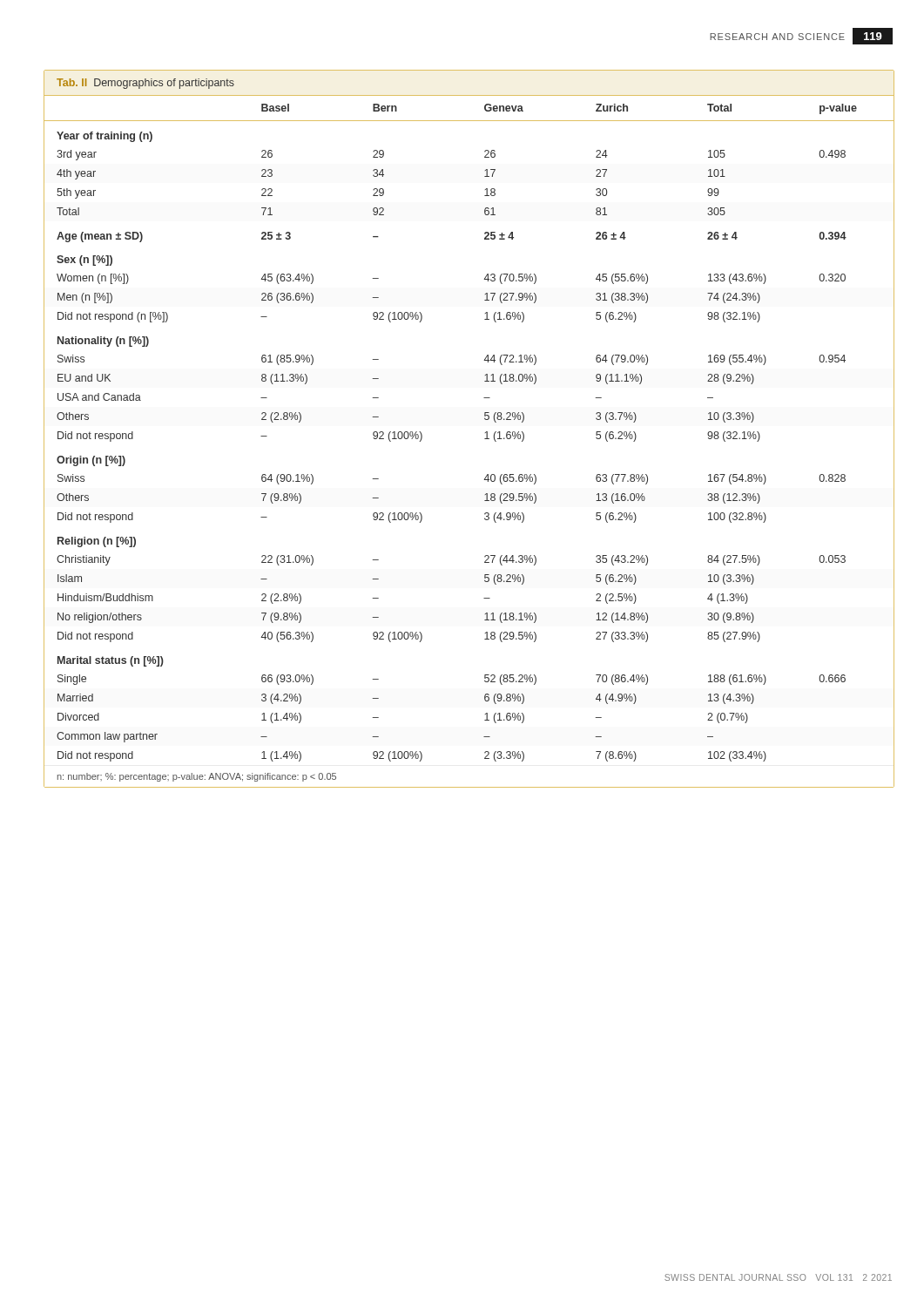This screenshot has height=1307, width=924.
Task: Click a table
Action: (469, 429)
